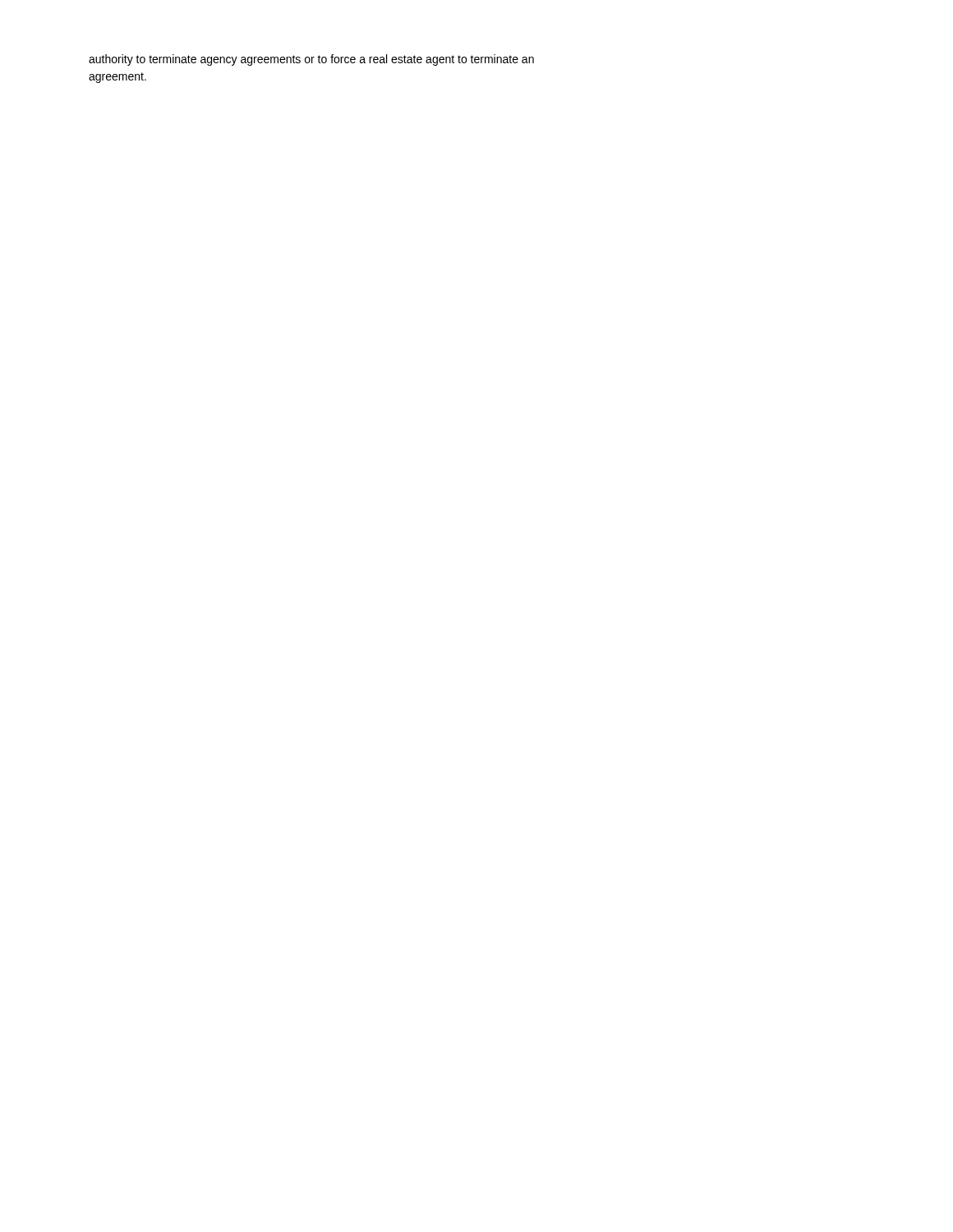Find the passage starting "authority to terminate agency"
953x1232 pixels.
pyautogui.click(x=312, y=68)
